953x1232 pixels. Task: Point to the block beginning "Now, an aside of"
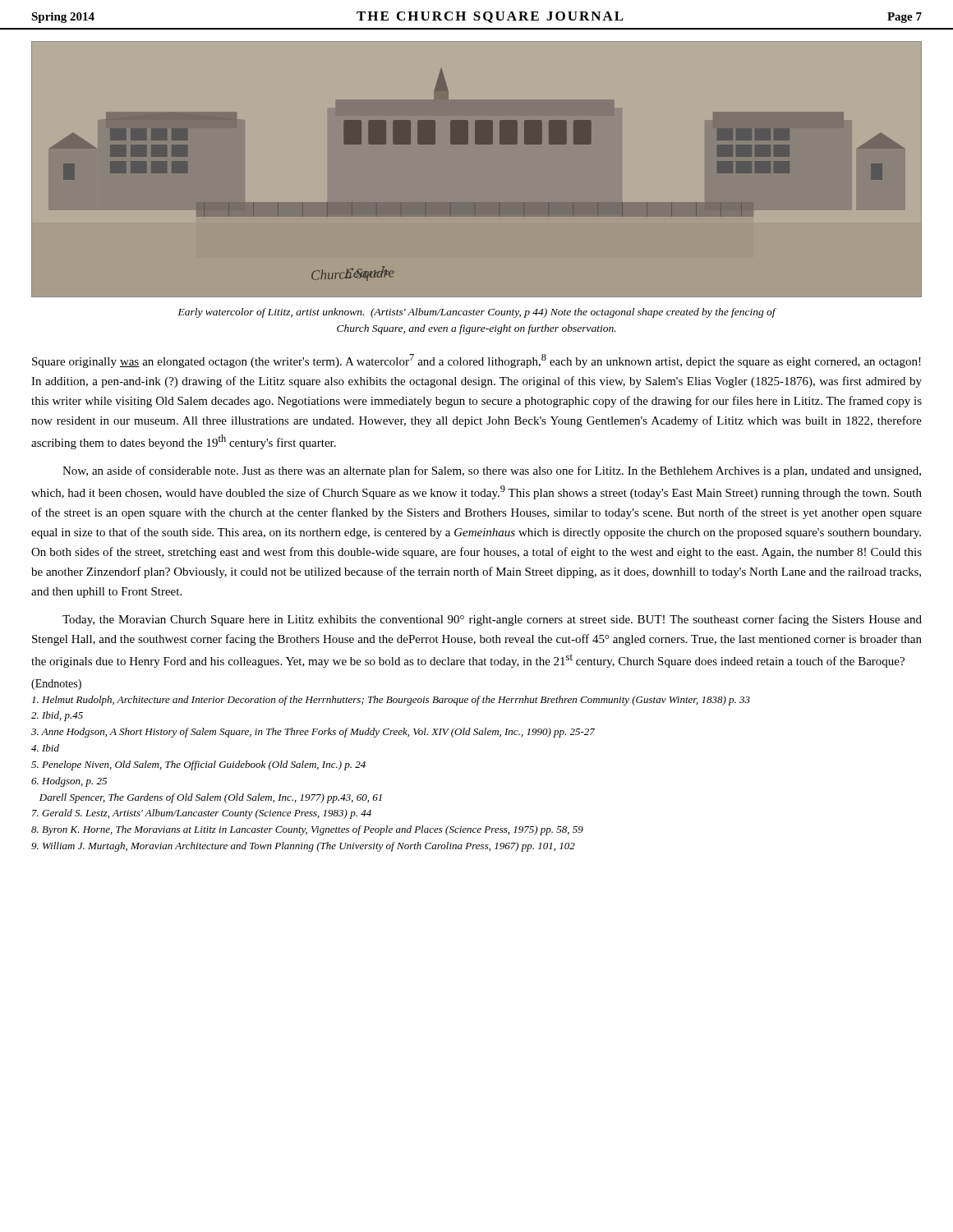pos(476,531)
